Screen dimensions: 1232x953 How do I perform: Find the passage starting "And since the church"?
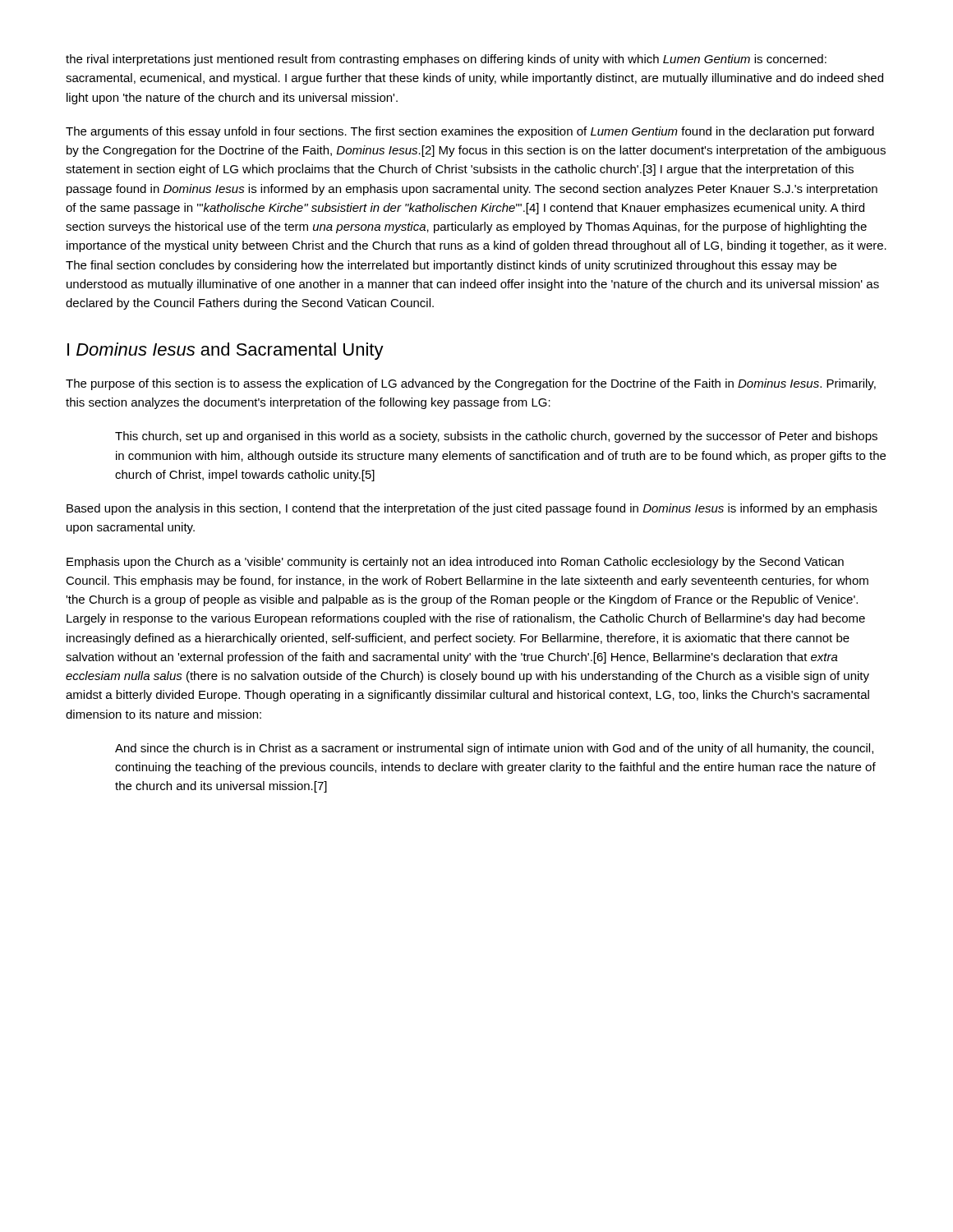coord(495,767)
